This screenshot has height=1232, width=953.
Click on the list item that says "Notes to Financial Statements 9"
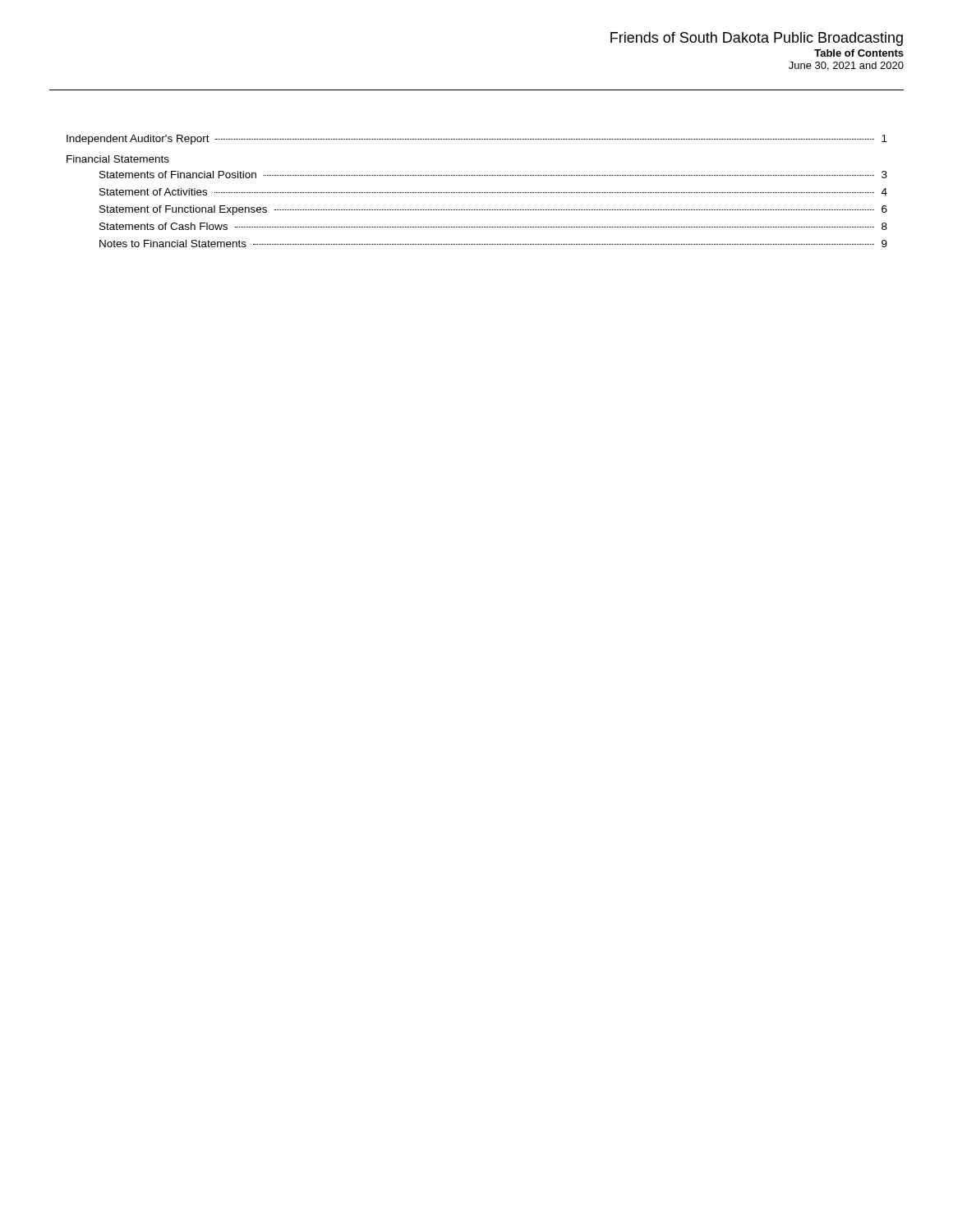tap(493, 244)
